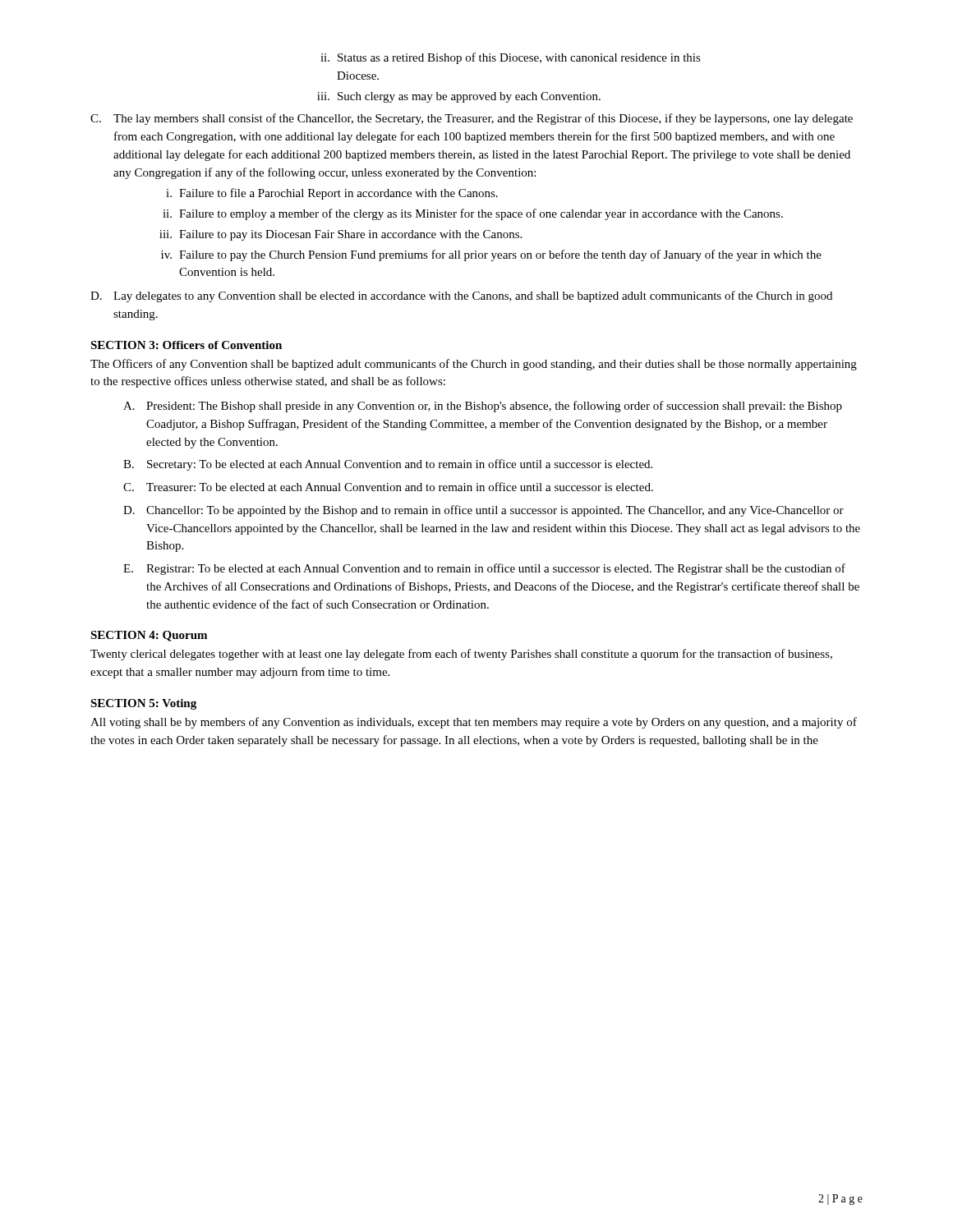This screenshot has width=953, height=1232.
Task: Select the element starting "B. Secretary: To"
Action: (x=493, y=465)
